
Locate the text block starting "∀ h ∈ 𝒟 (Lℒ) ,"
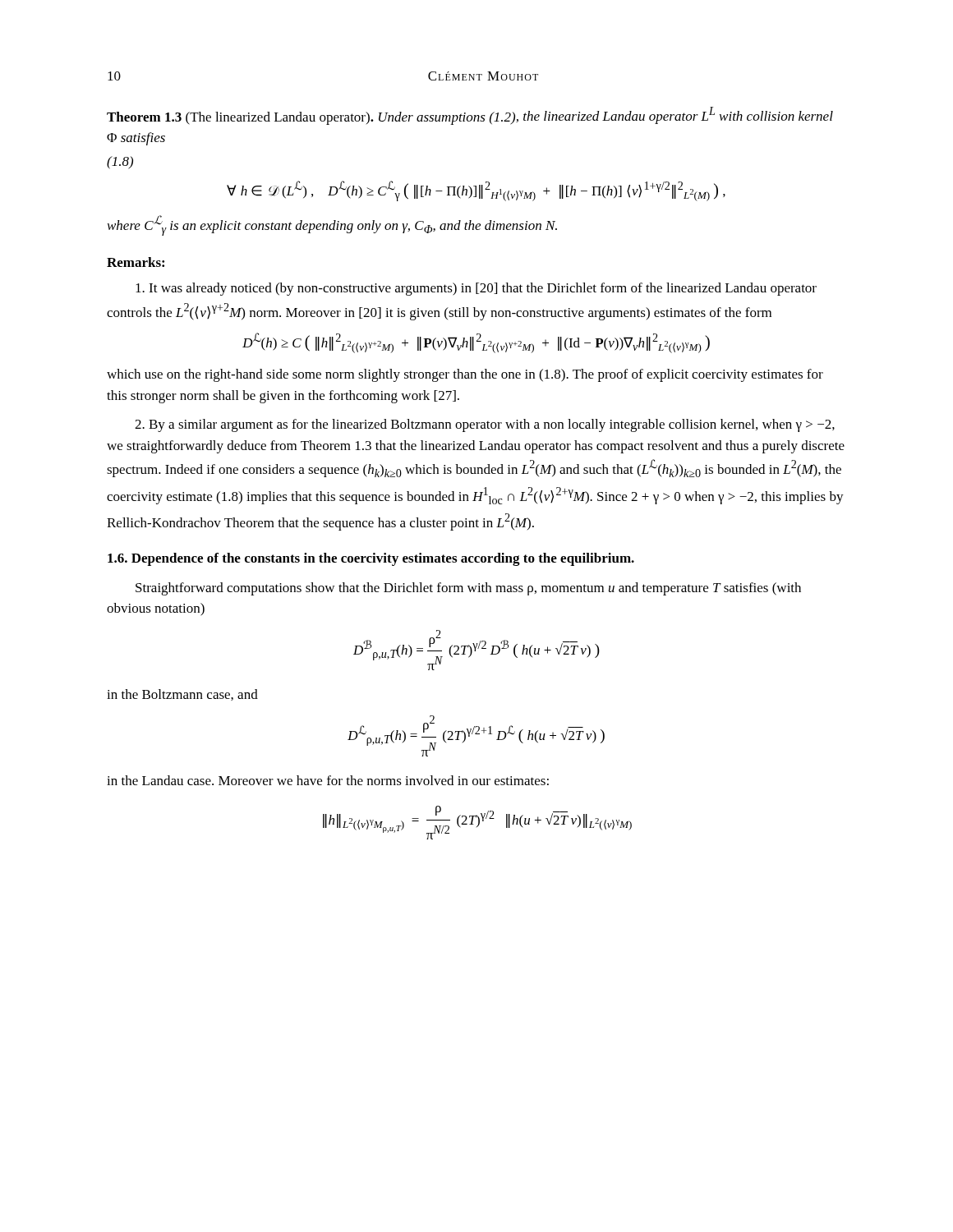pyautogui.click(x=476, y=190)
